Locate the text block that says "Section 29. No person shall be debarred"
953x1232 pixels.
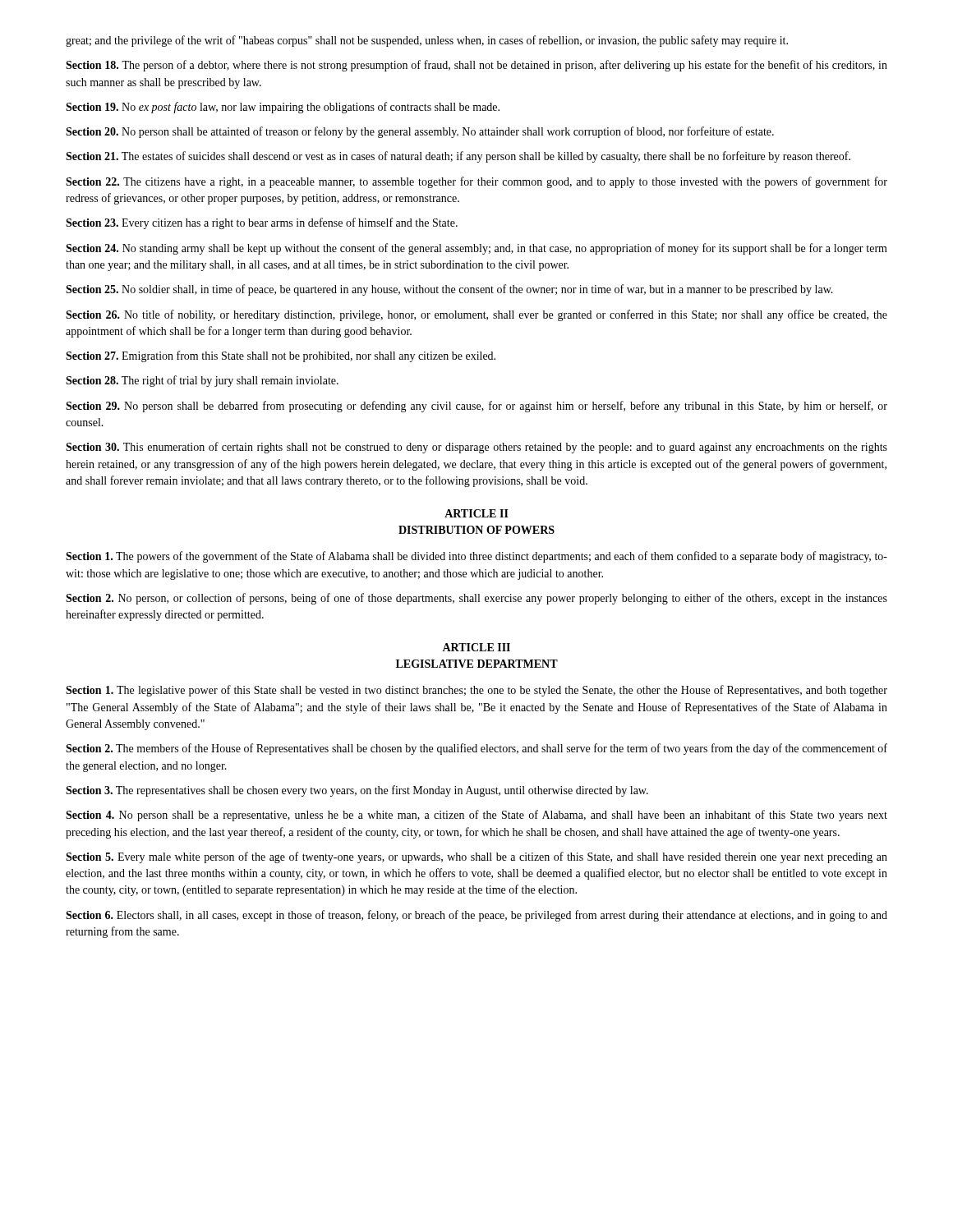pos(476,414)
